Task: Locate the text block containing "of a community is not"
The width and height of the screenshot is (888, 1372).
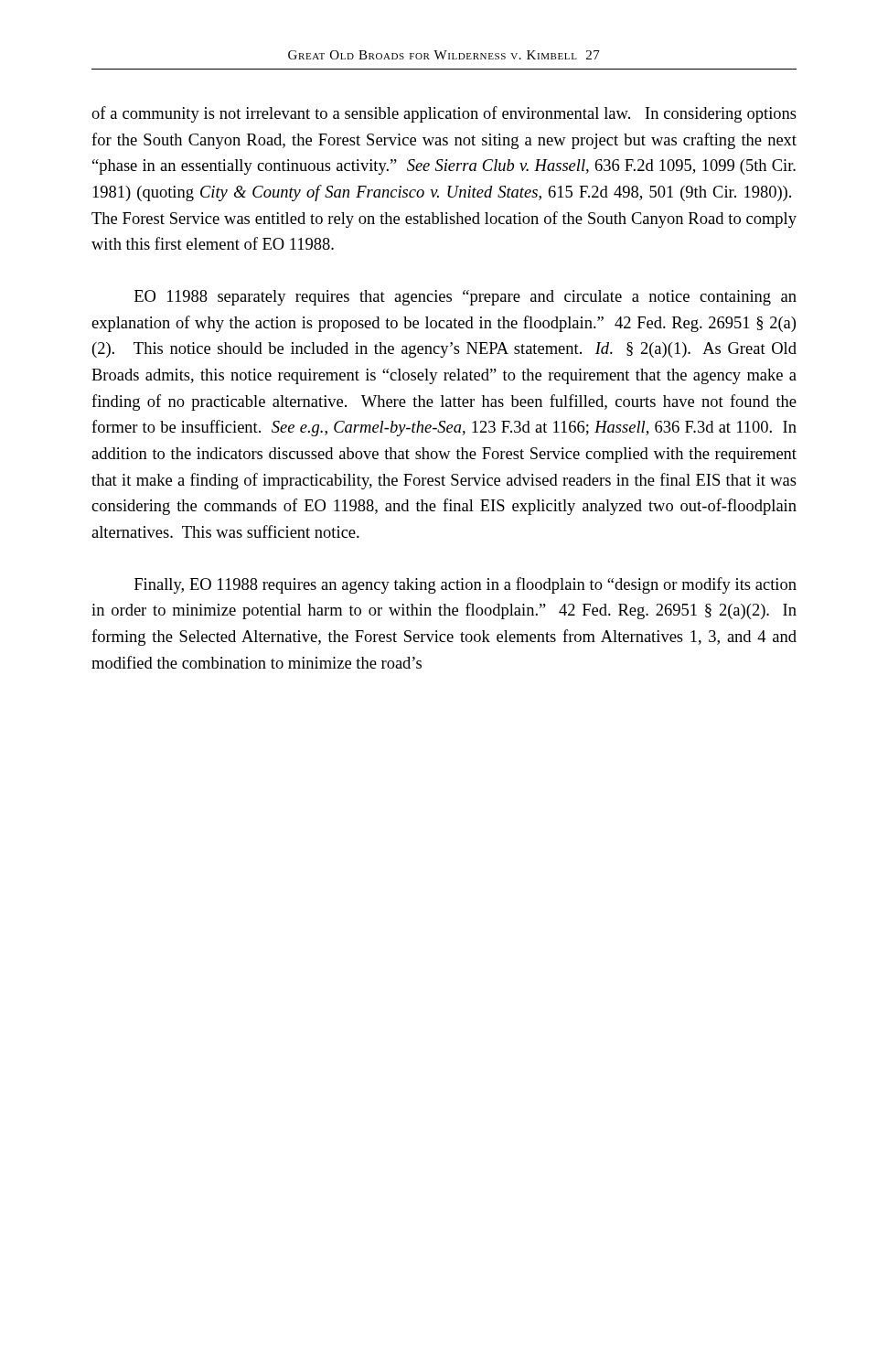Action: click(444, 179)
